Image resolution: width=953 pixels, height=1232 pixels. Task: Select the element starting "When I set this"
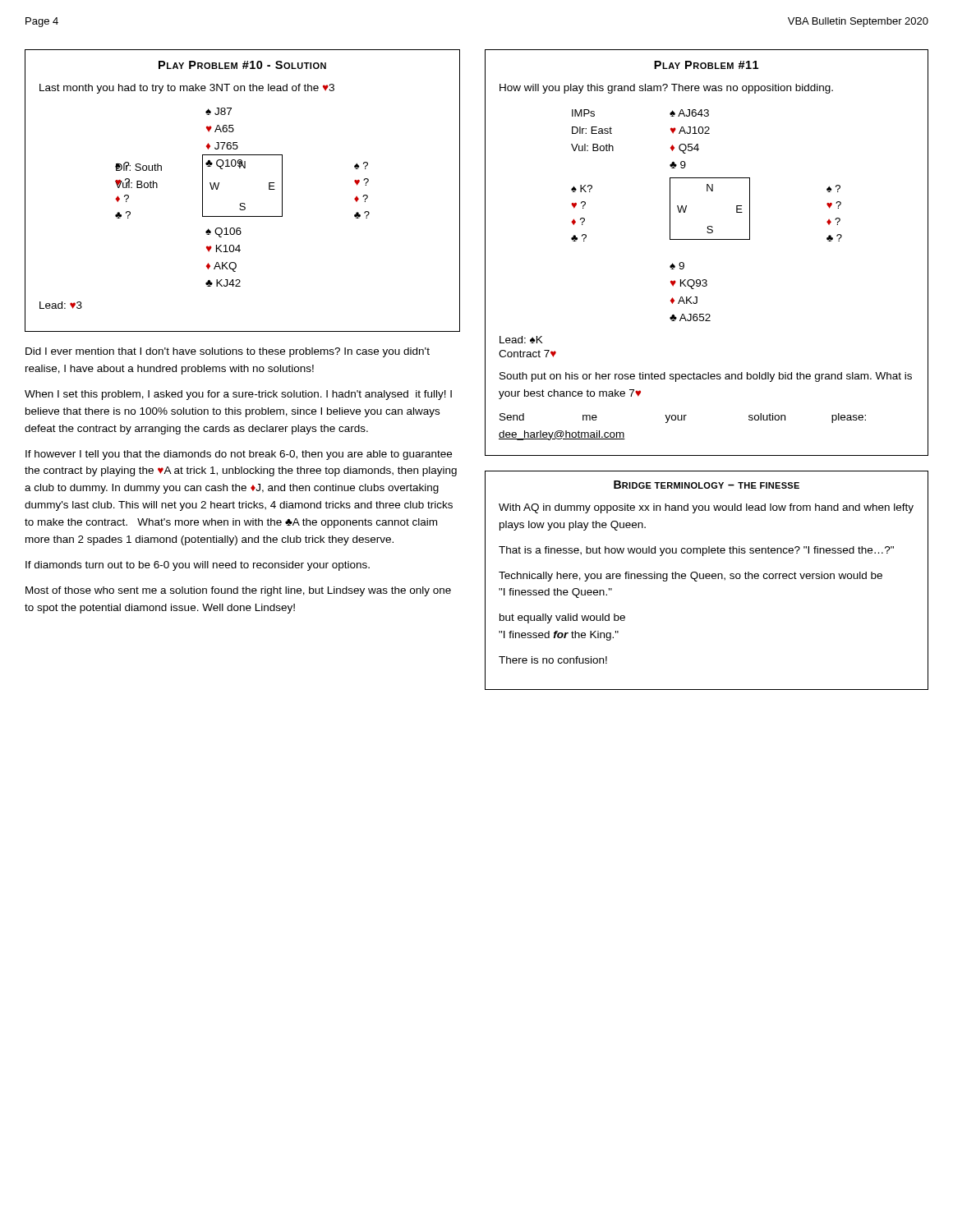[x=239, y=411]
